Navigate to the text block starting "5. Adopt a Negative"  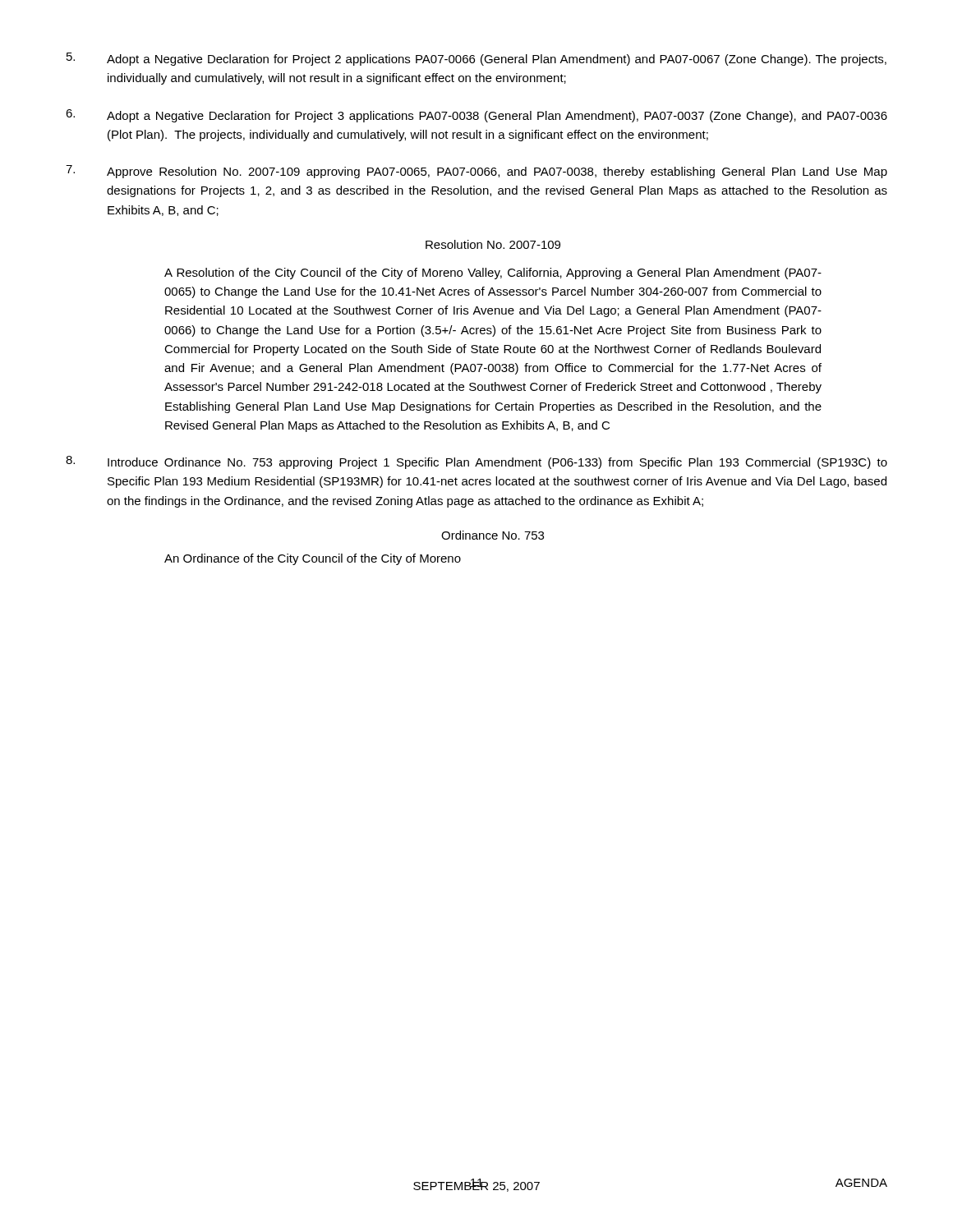[476, 68]
